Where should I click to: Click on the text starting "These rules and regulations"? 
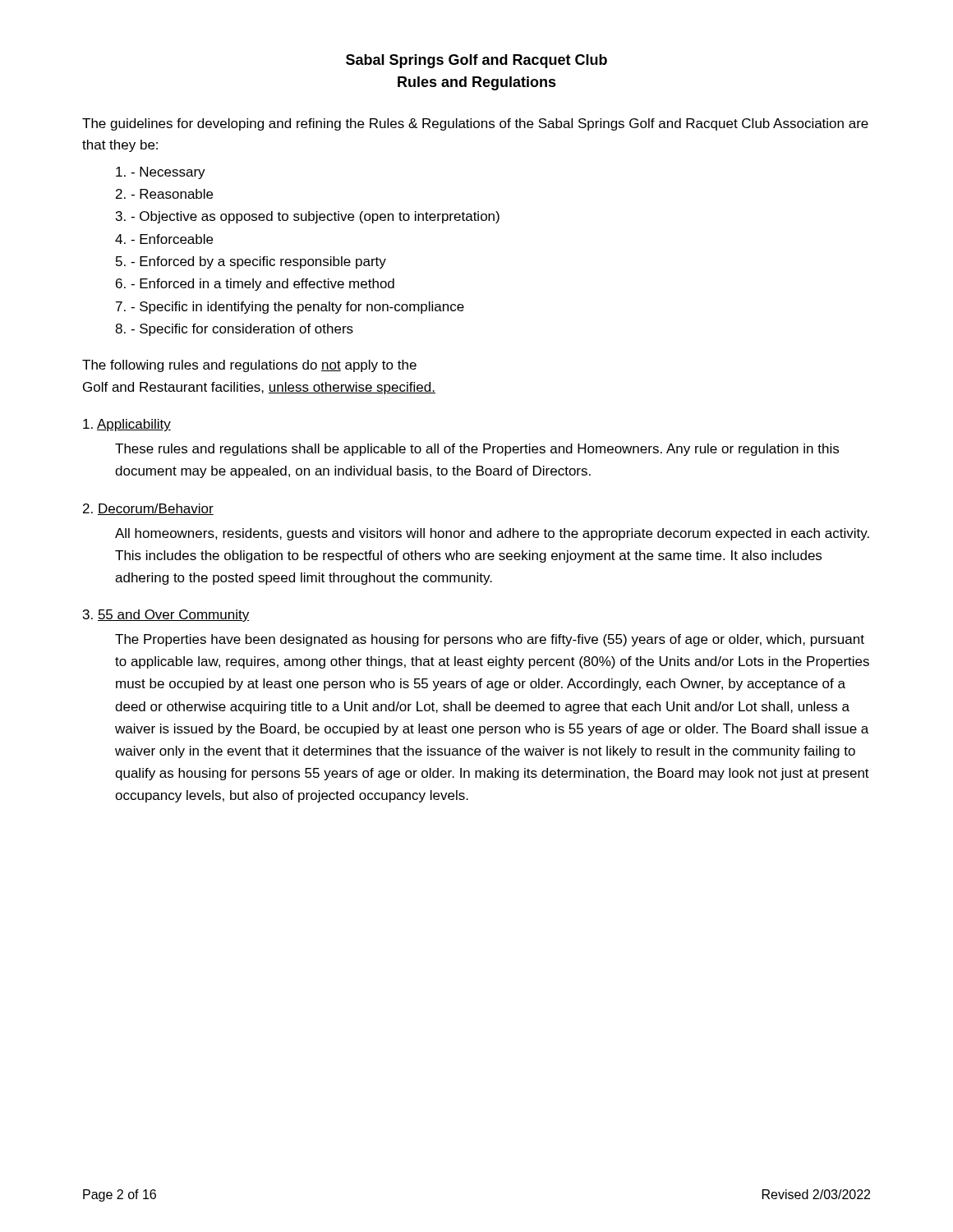(477, 460)
